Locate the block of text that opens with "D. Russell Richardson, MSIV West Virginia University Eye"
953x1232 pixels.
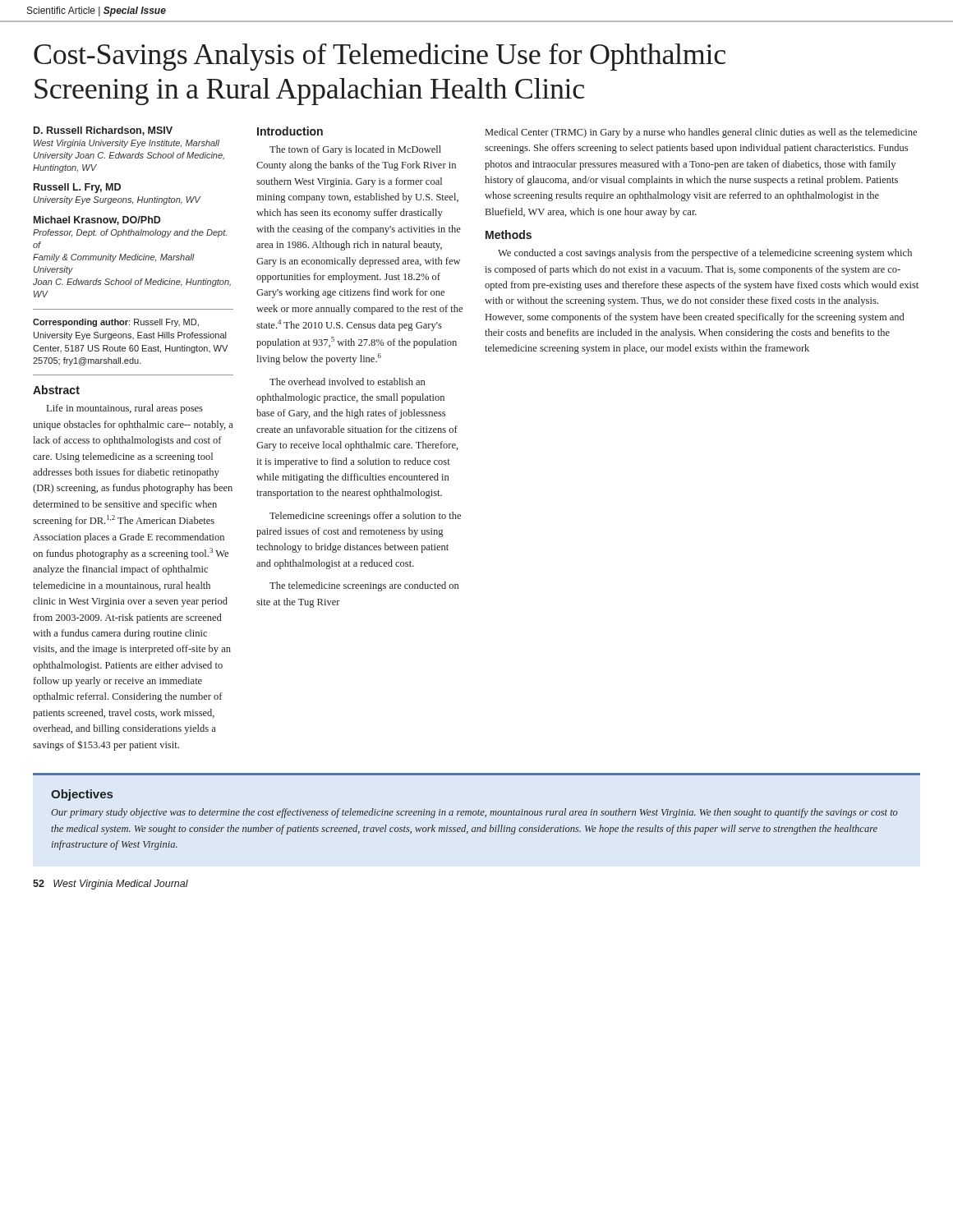[x=133, y=150]
